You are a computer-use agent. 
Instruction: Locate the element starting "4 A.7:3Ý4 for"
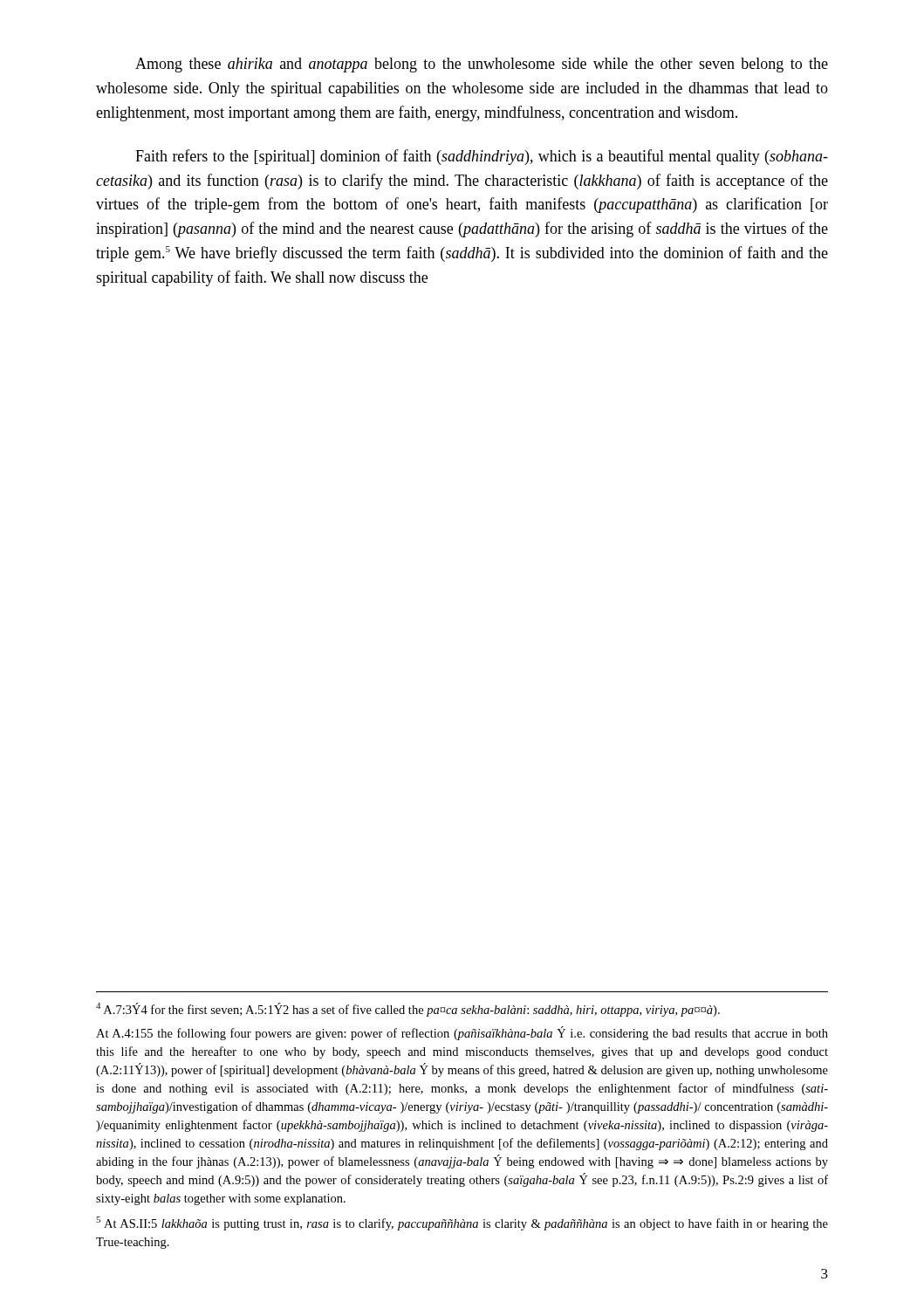click(408, 1008)
